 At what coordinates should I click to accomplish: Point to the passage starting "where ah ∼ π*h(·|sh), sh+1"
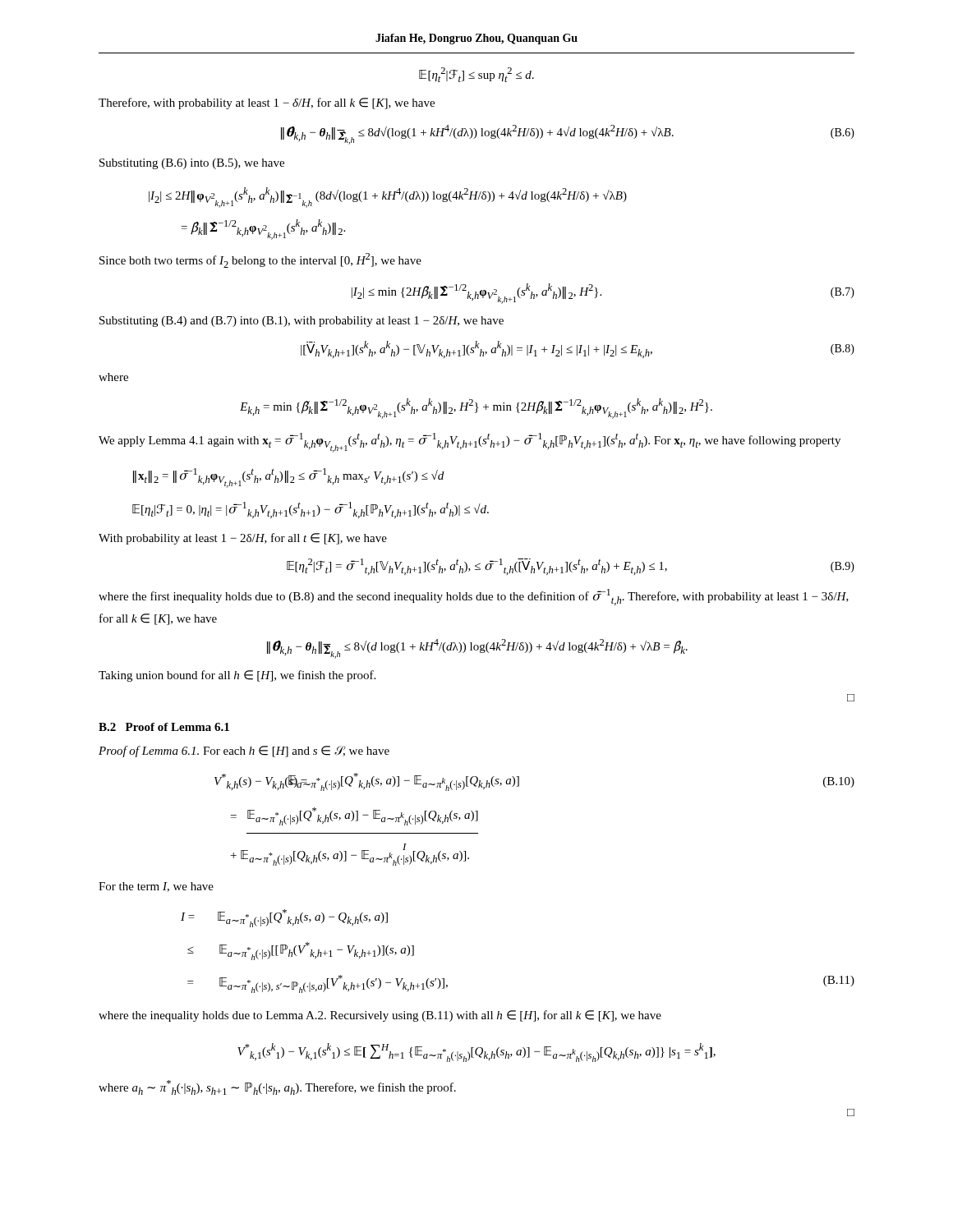pos(277,1087)
